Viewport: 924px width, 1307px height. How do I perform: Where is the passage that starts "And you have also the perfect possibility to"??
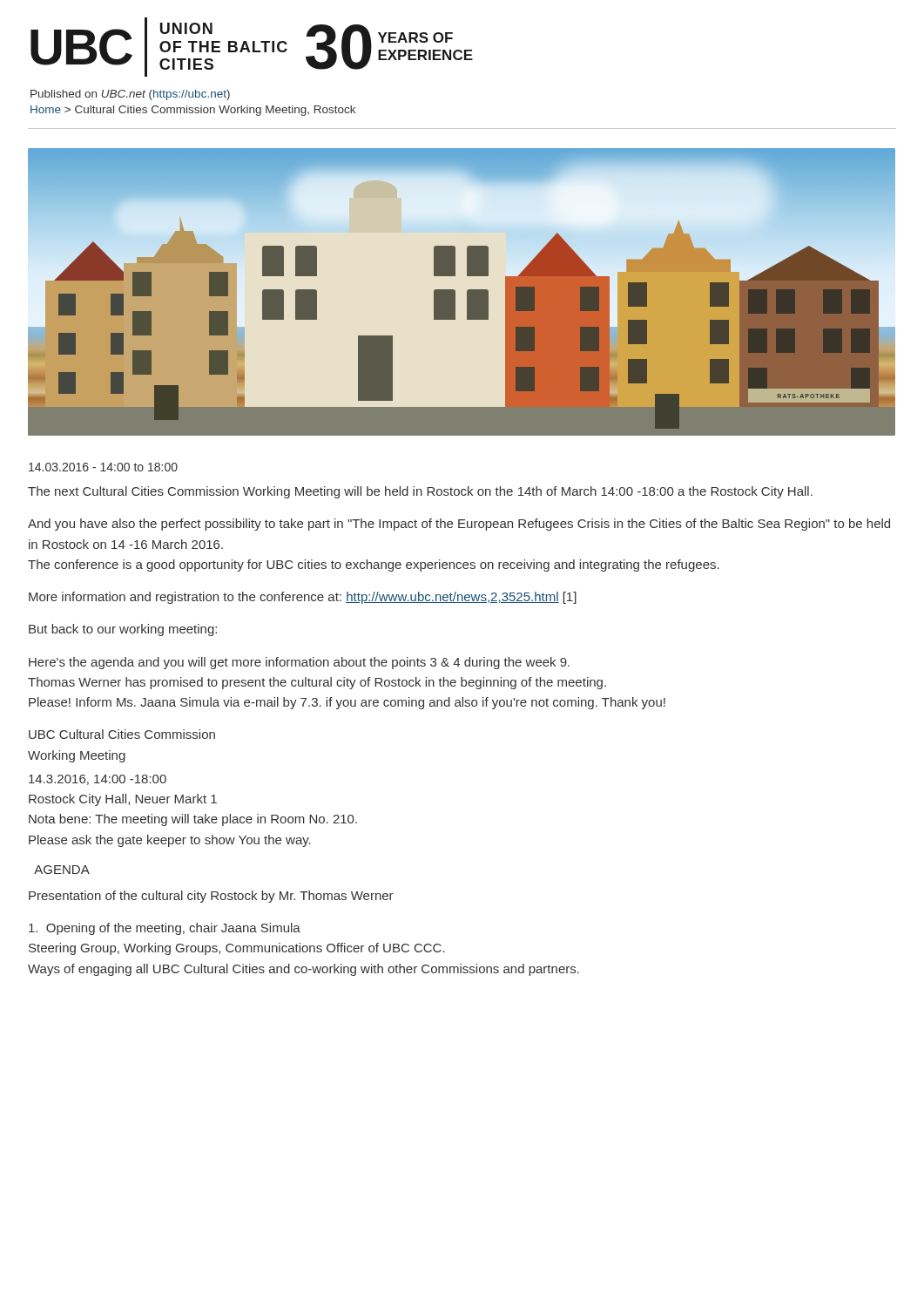[x=459, y=525]
